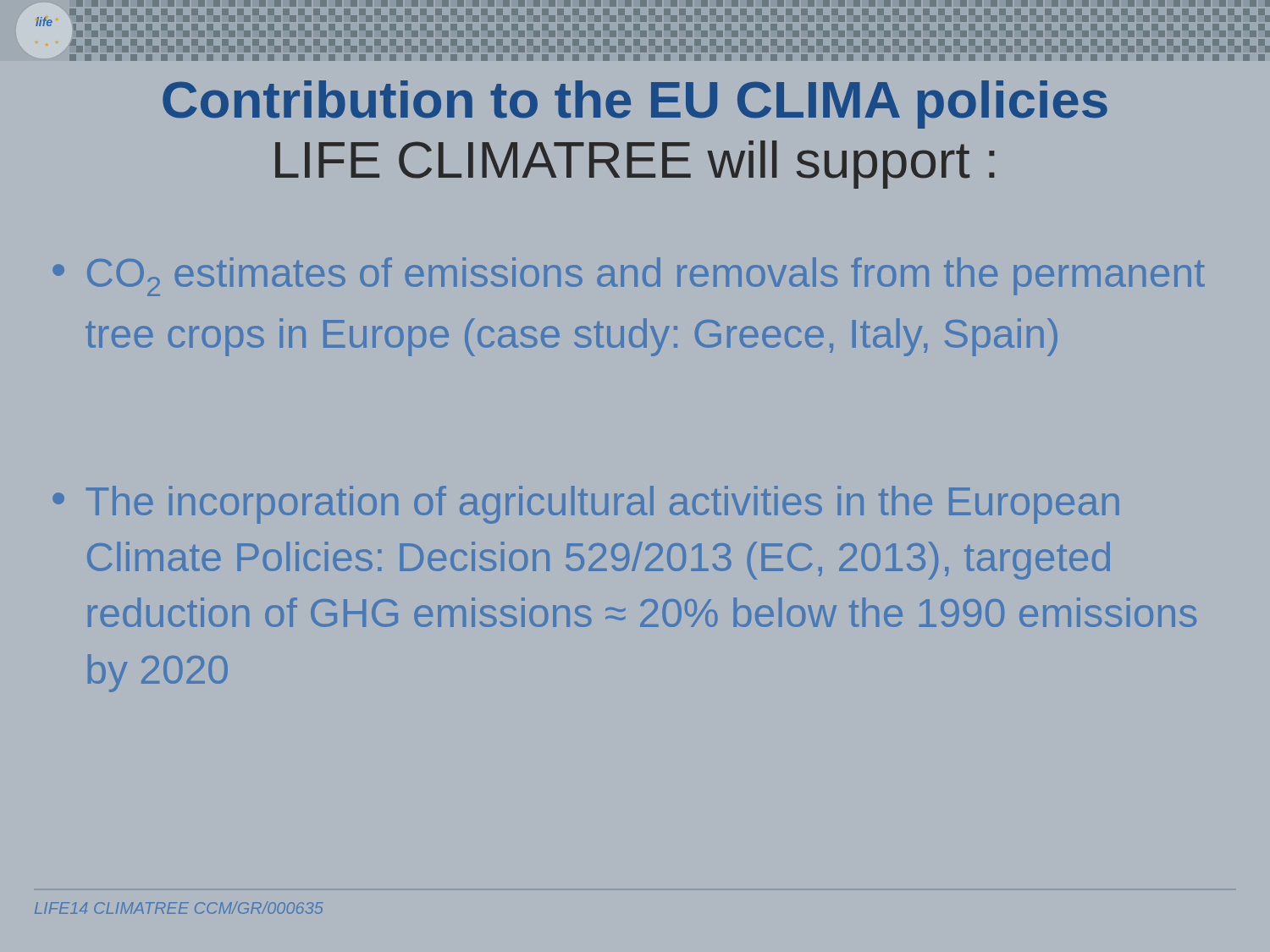Locate the list item that reads "• The incorporation"
This screenshot has height=952, width=1270.
(635, 586)
